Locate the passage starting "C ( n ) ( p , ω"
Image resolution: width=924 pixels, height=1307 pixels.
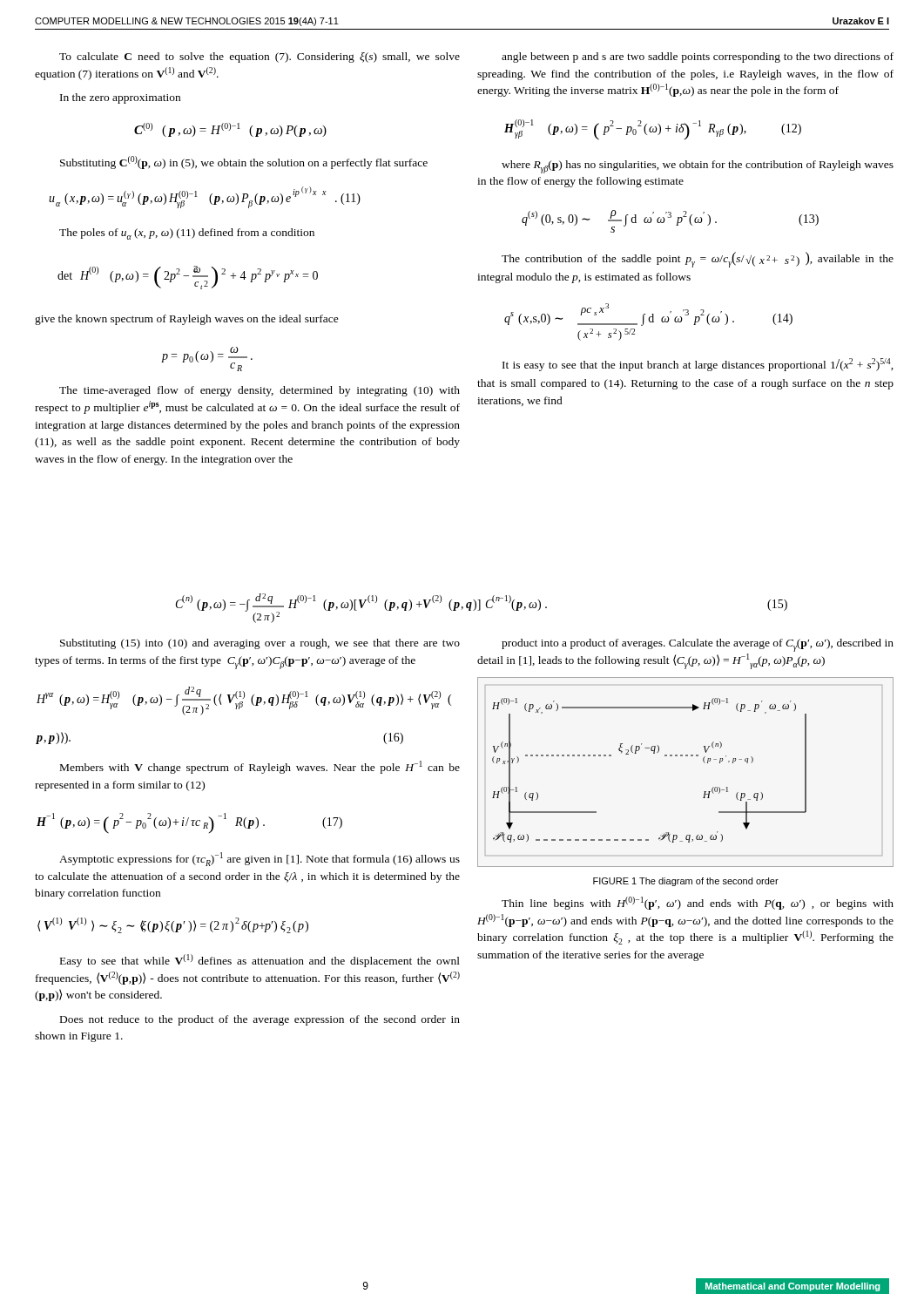tap(462, 605)
